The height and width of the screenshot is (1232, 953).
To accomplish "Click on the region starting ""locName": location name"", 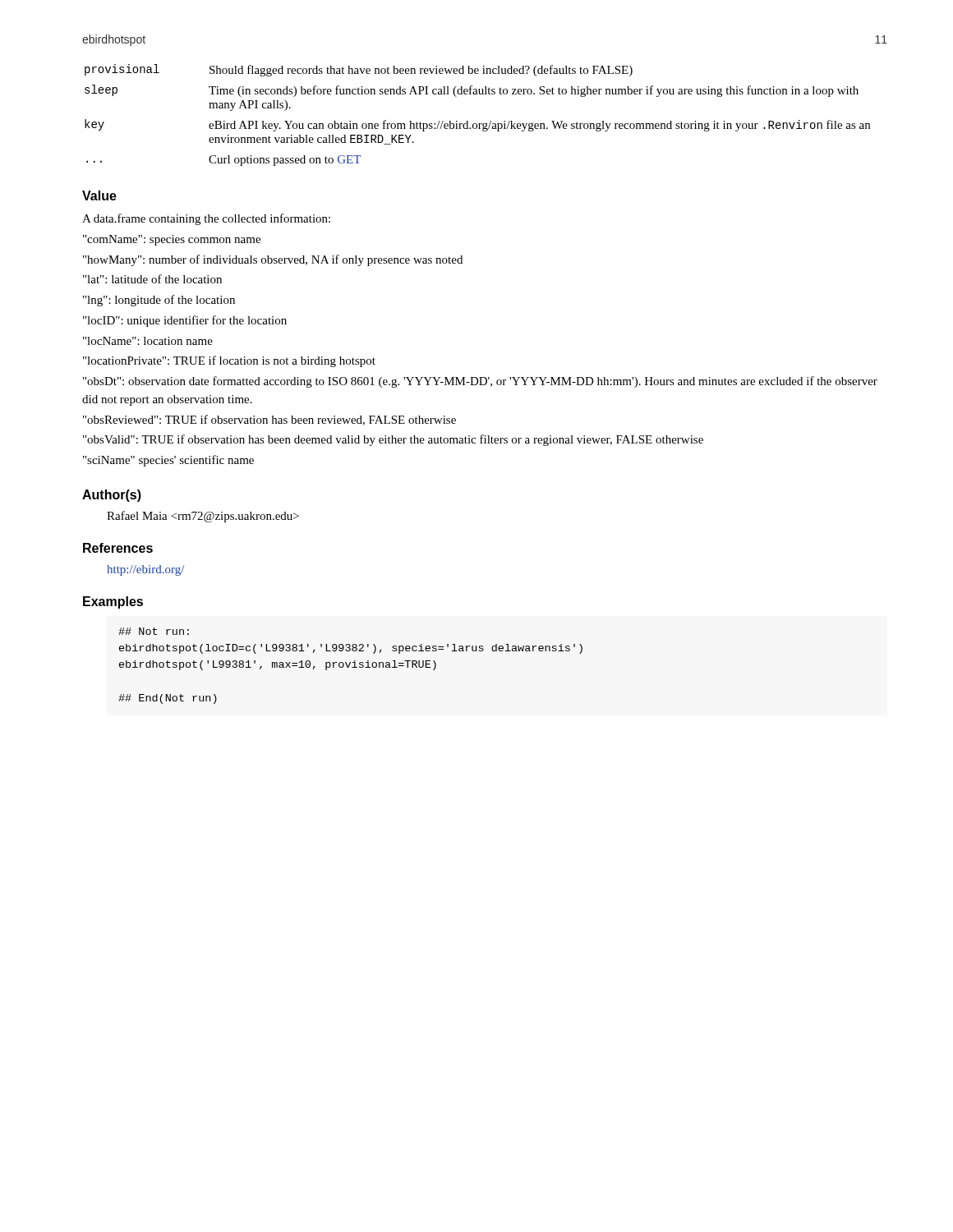I will tap(147, 340).
